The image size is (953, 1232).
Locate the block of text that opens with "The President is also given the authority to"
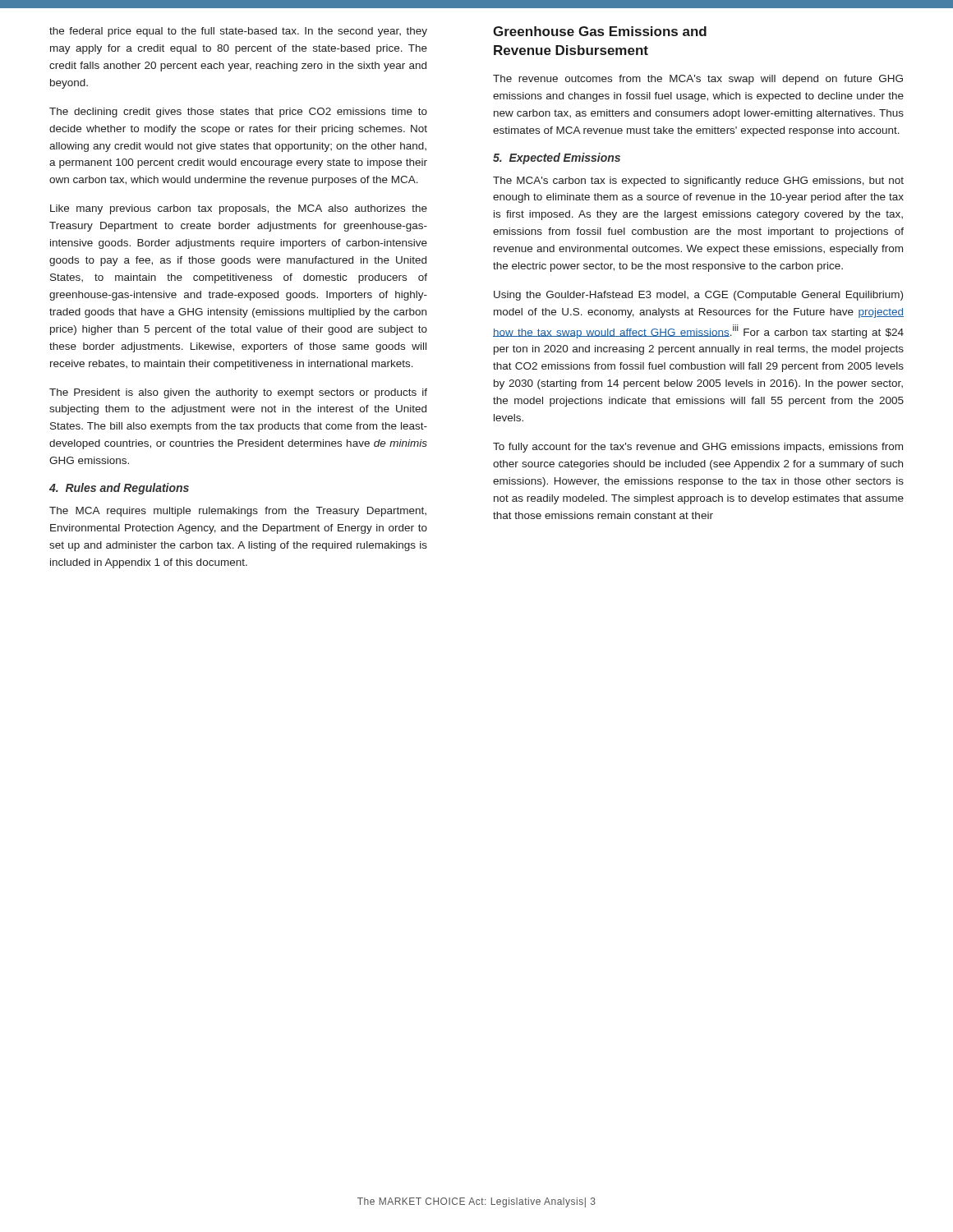238,426
